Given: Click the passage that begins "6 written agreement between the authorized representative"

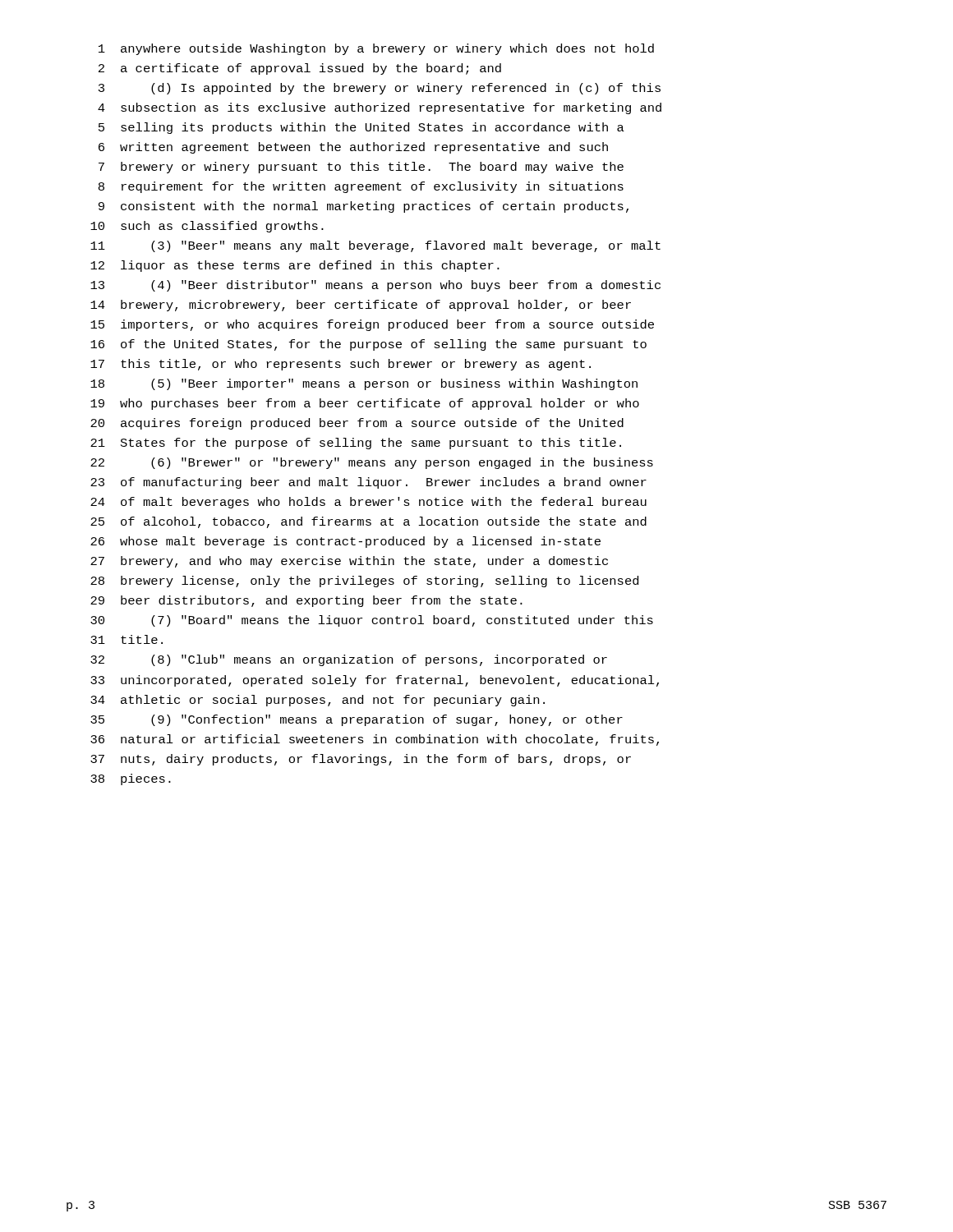Looking at the screenshot, I should [476, 148].
